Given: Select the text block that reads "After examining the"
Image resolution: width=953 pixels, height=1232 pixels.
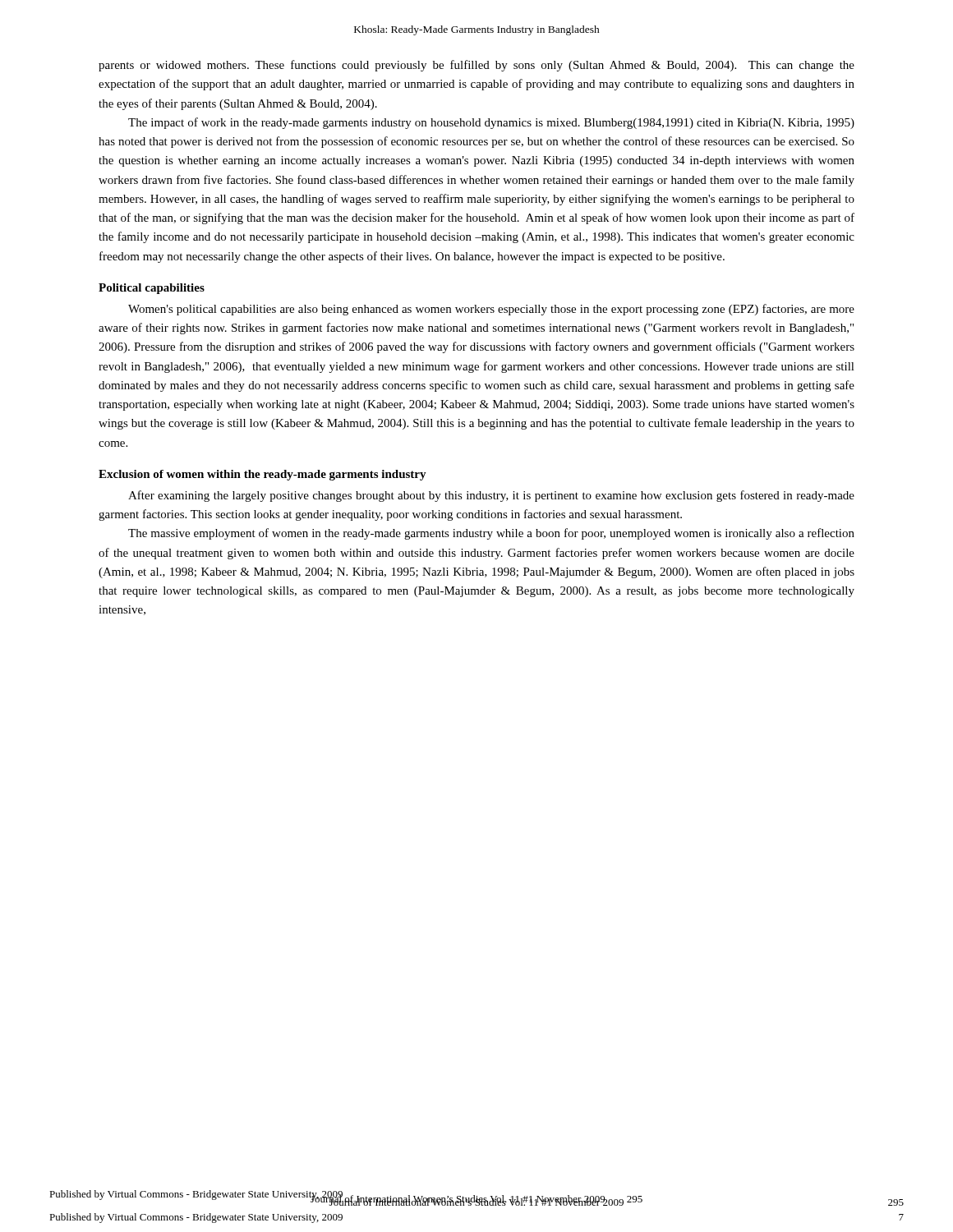Looking at the screenshot, I should [476, 553].
